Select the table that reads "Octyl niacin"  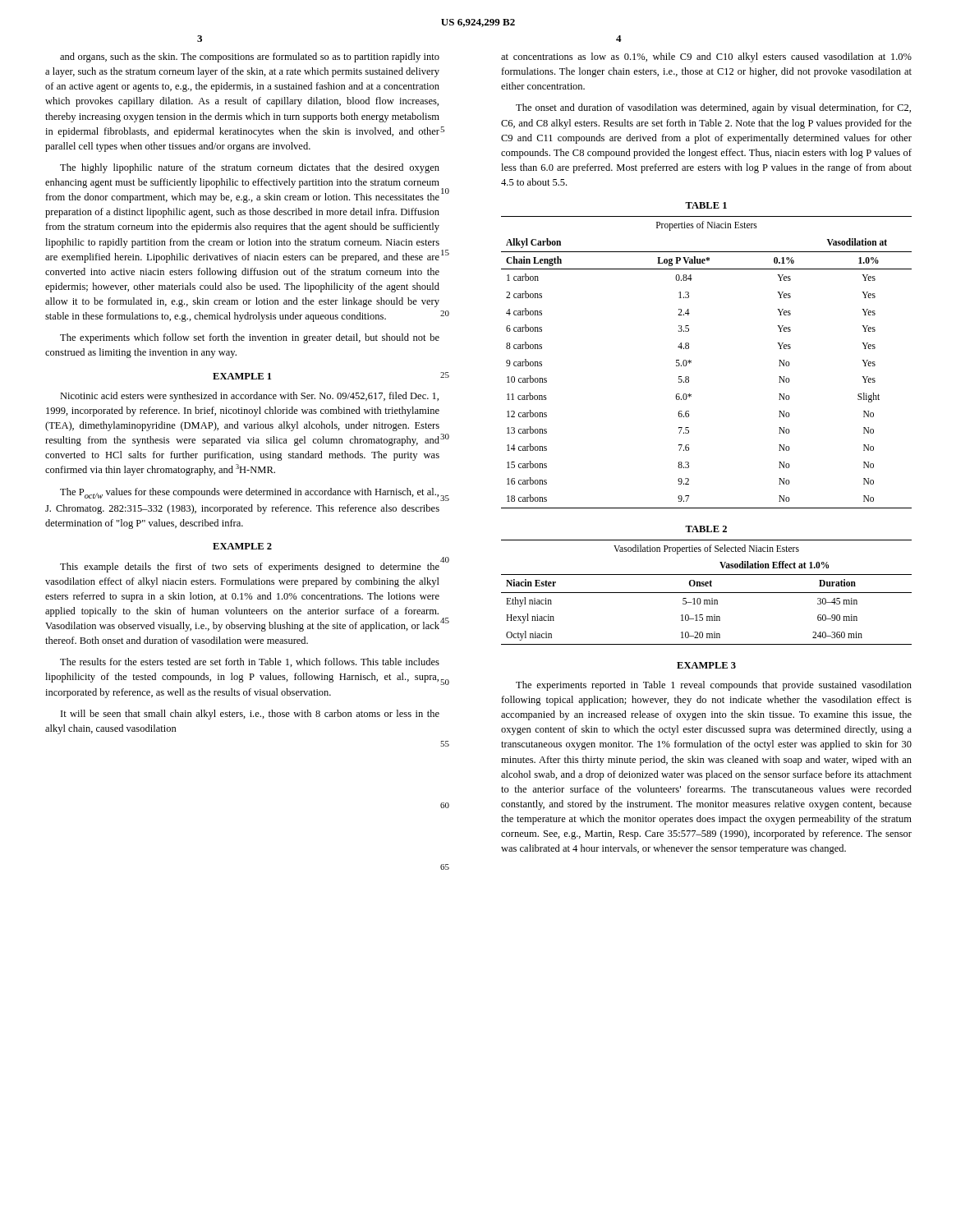[x=706, y=592]
